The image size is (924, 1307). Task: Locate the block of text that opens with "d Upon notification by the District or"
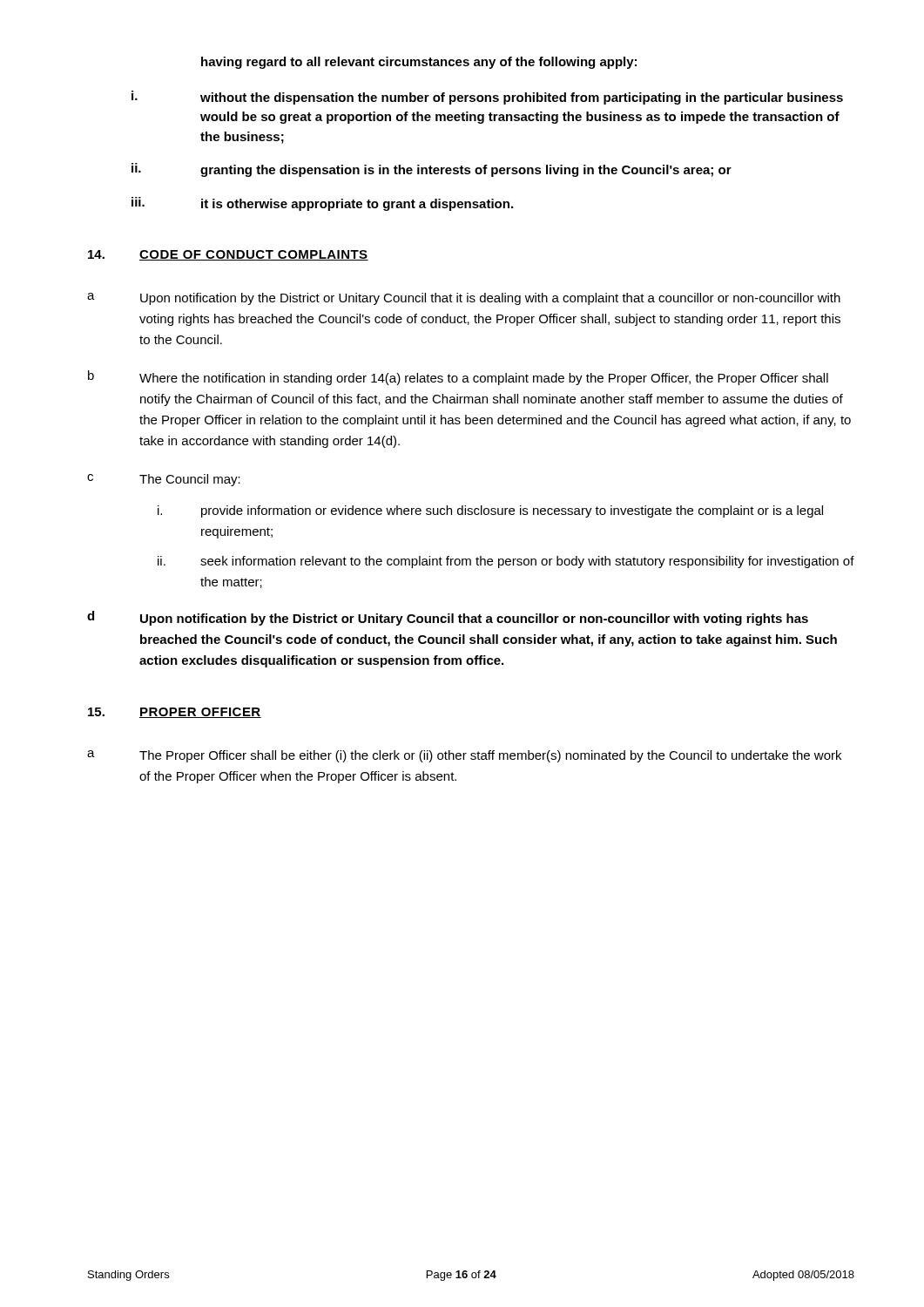pyautogui.click(x=471, y=640)
